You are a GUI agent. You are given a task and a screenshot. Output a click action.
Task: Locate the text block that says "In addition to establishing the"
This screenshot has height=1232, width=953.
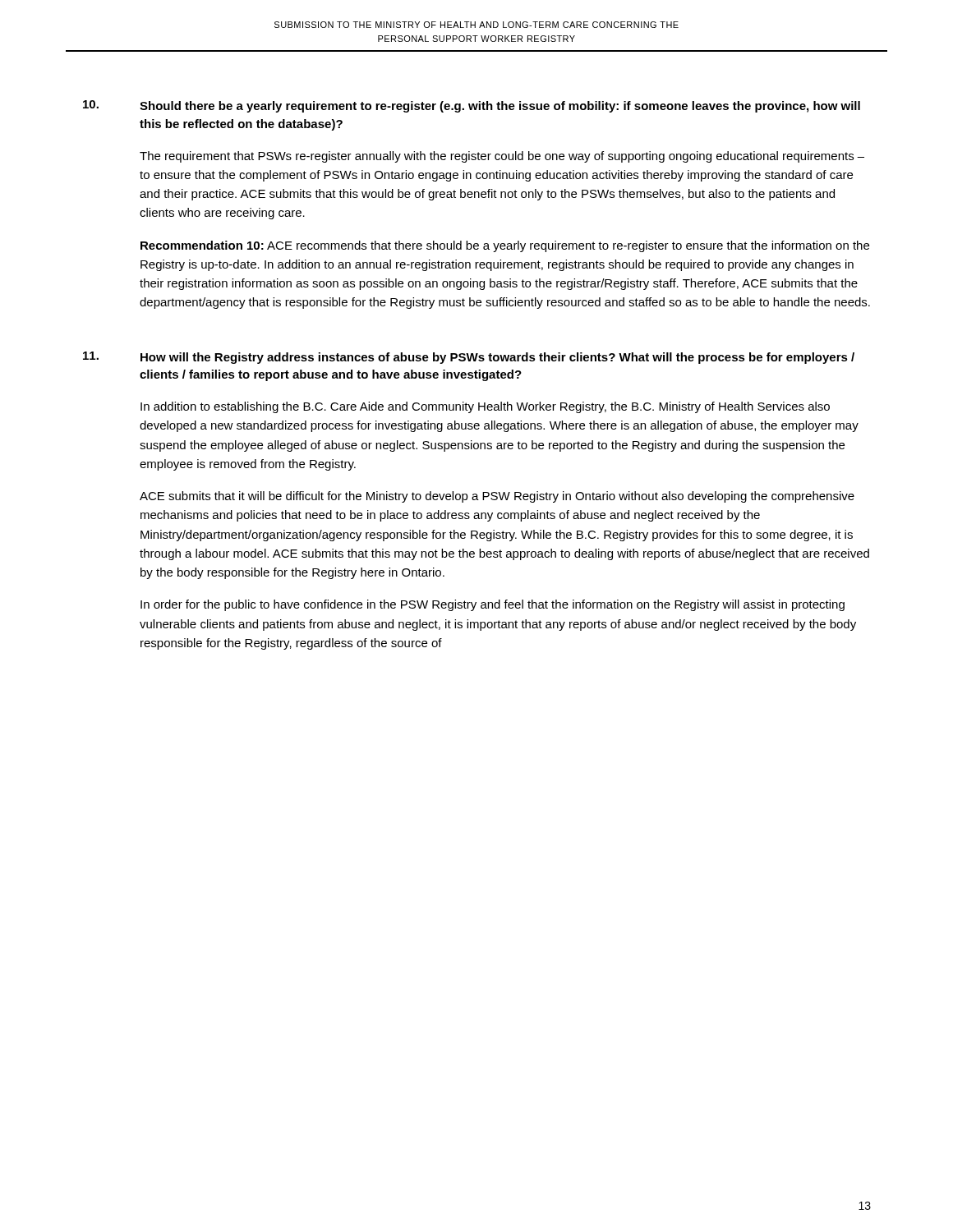(x=499, y=435)
